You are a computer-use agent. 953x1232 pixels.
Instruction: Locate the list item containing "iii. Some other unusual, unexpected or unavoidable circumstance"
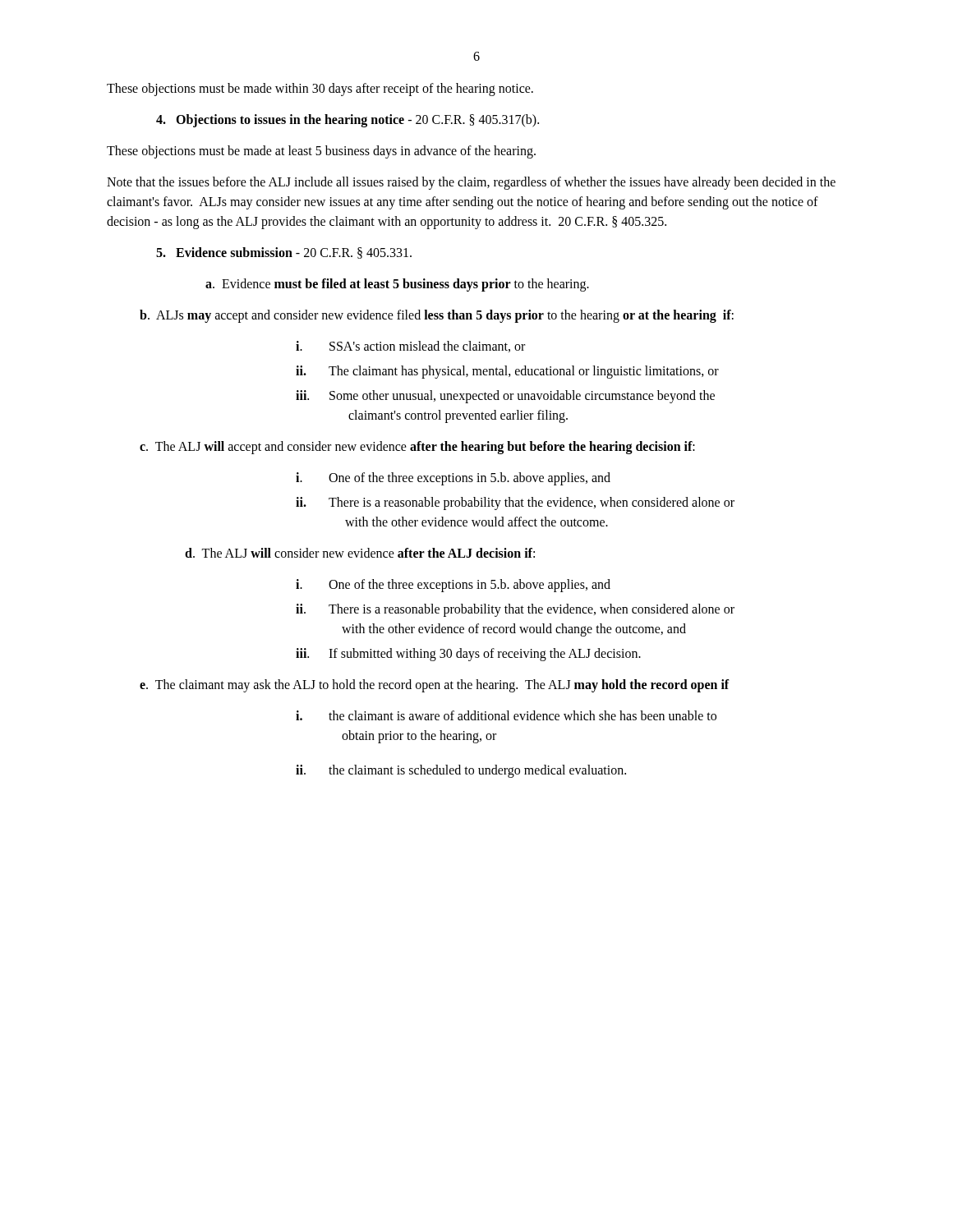click(571, 406)
